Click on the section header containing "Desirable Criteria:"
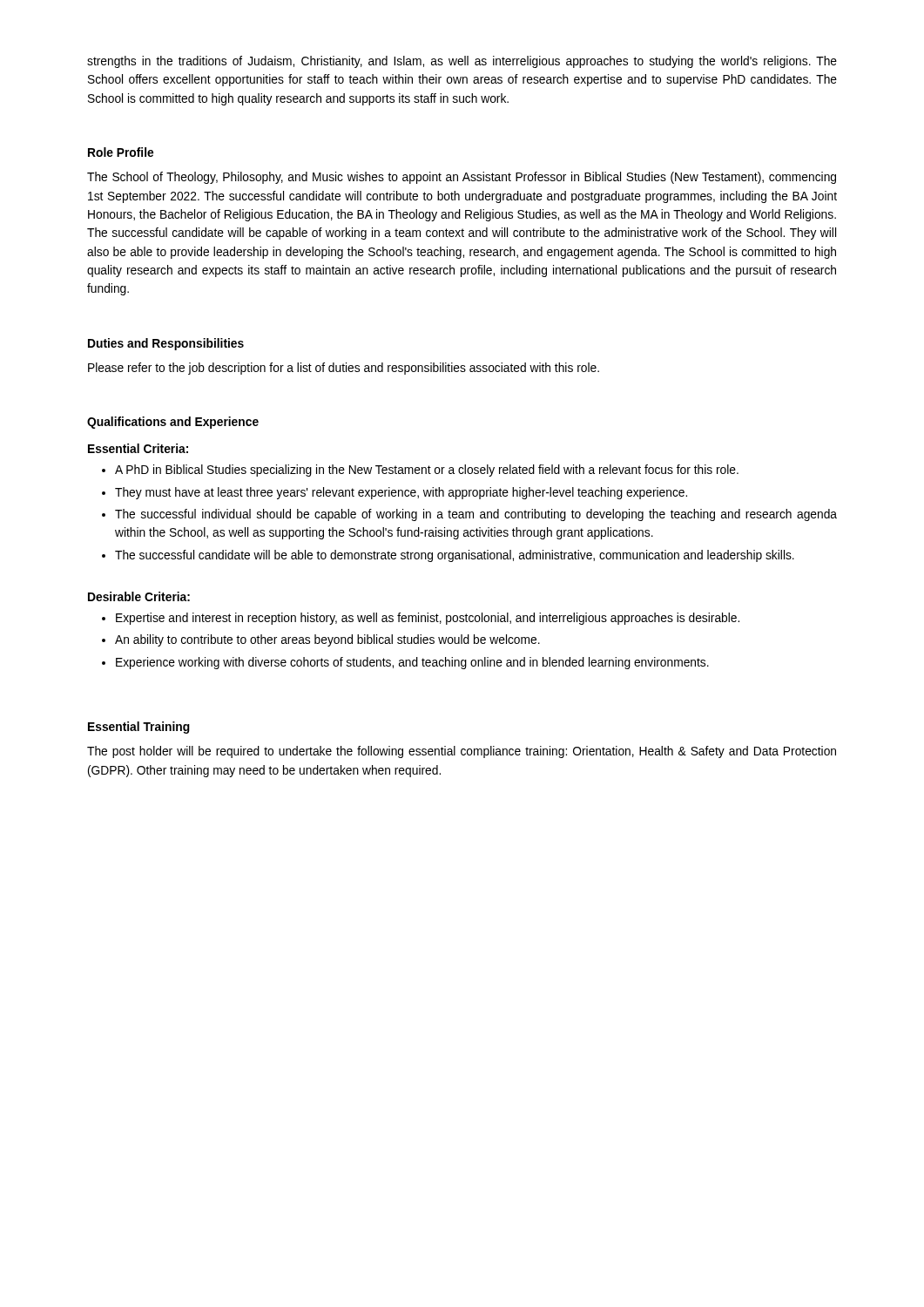Image resolution: width=924 pixels, height=1307 pixels. 139,597
